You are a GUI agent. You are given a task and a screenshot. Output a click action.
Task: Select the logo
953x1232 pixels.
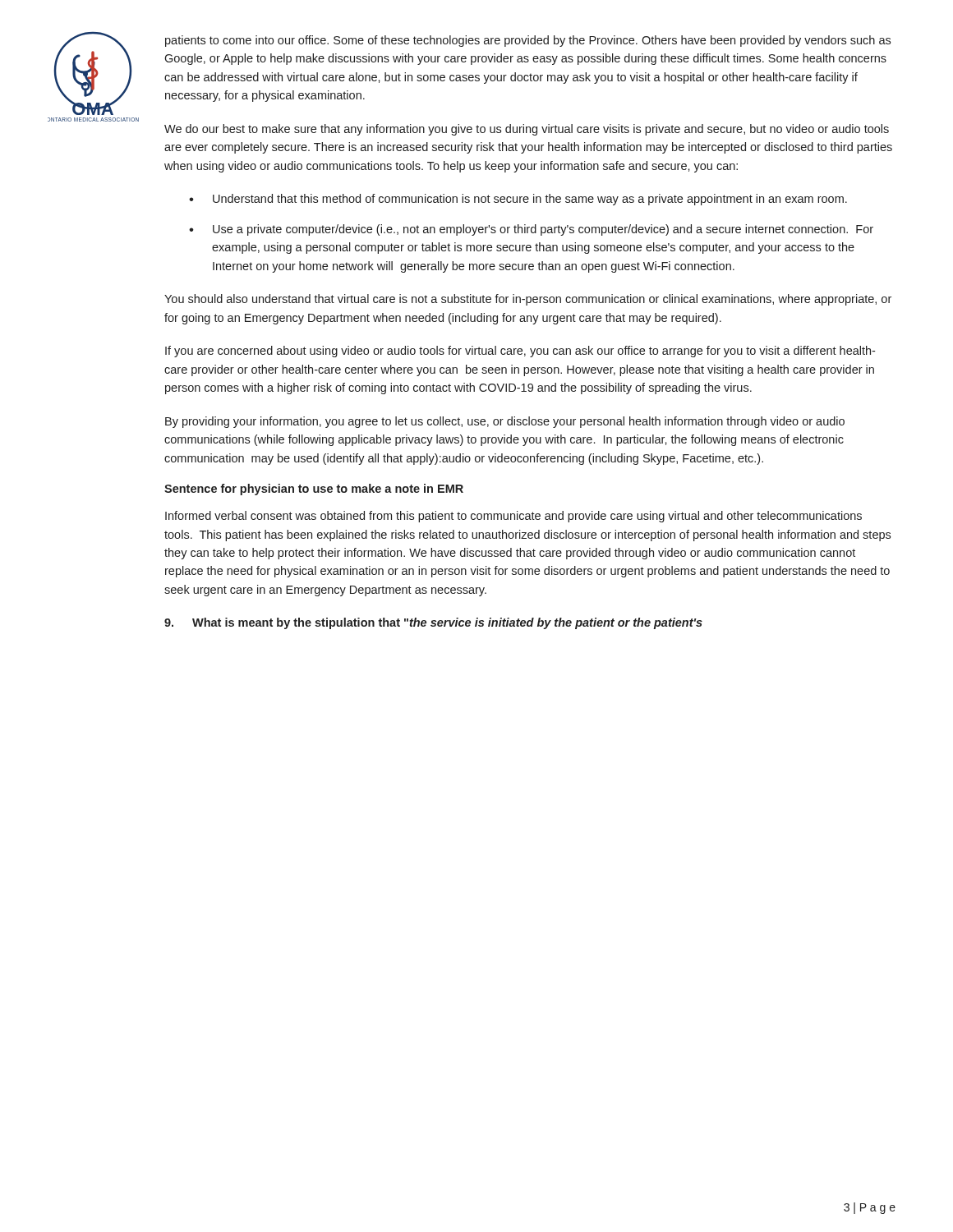113,76
